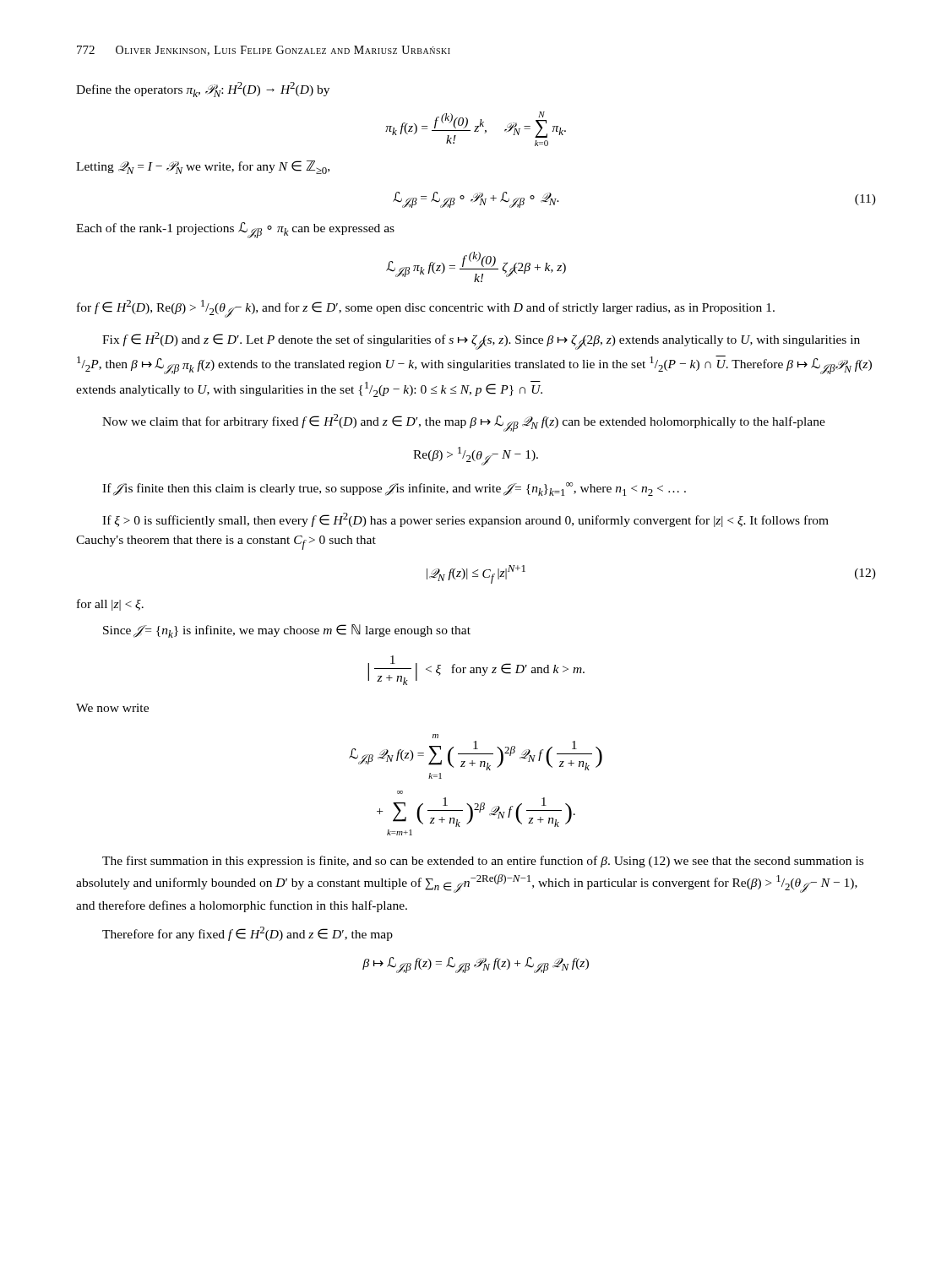Image resolution: width=952 pixels, height=1267 pixels.
Task: Where is the passage that starts "for f ∈ H2(D), Re(β) >"?
Action: (426, 307)
